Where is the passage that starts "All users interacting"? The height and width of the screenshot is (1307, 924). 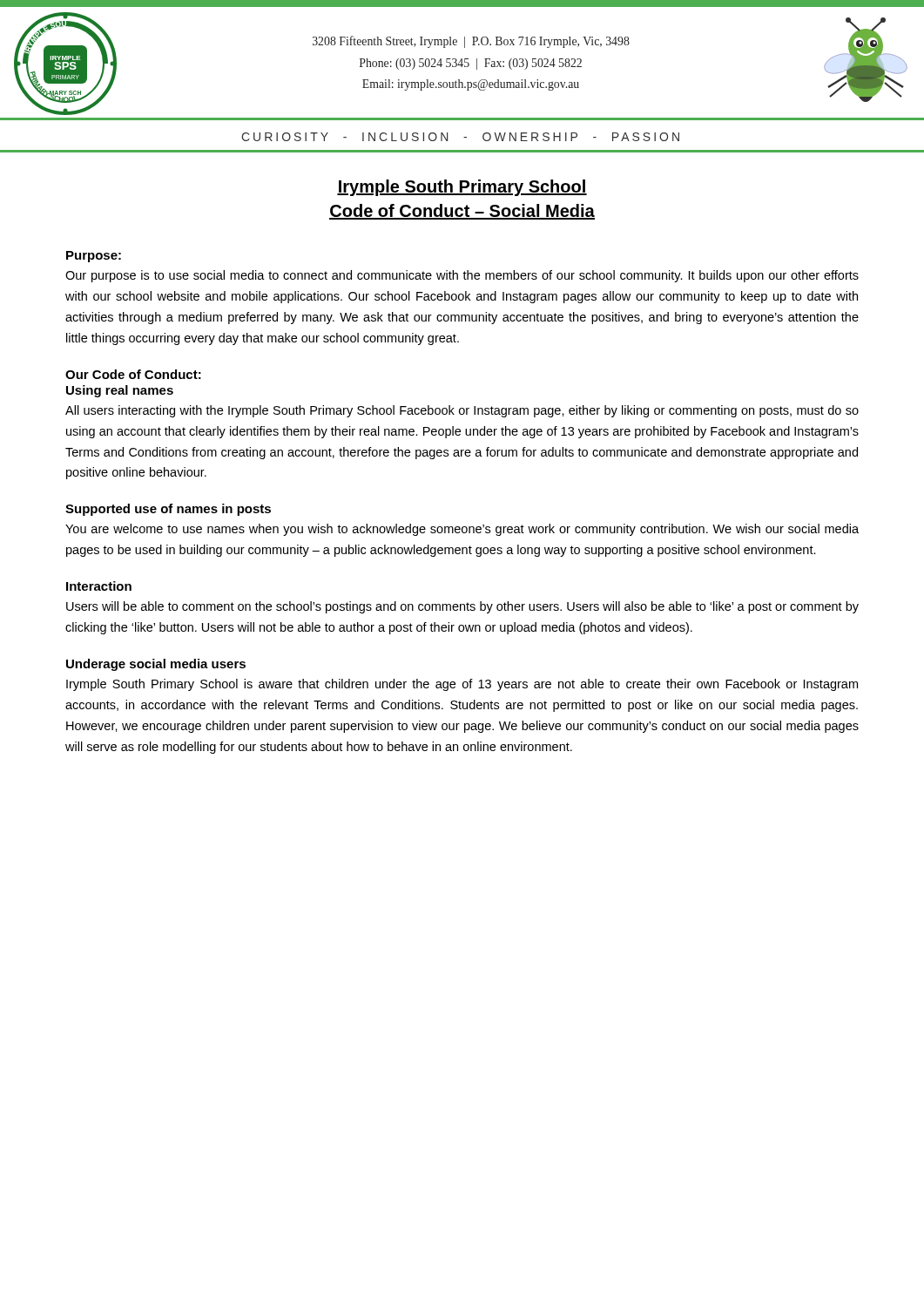(462, 441)
